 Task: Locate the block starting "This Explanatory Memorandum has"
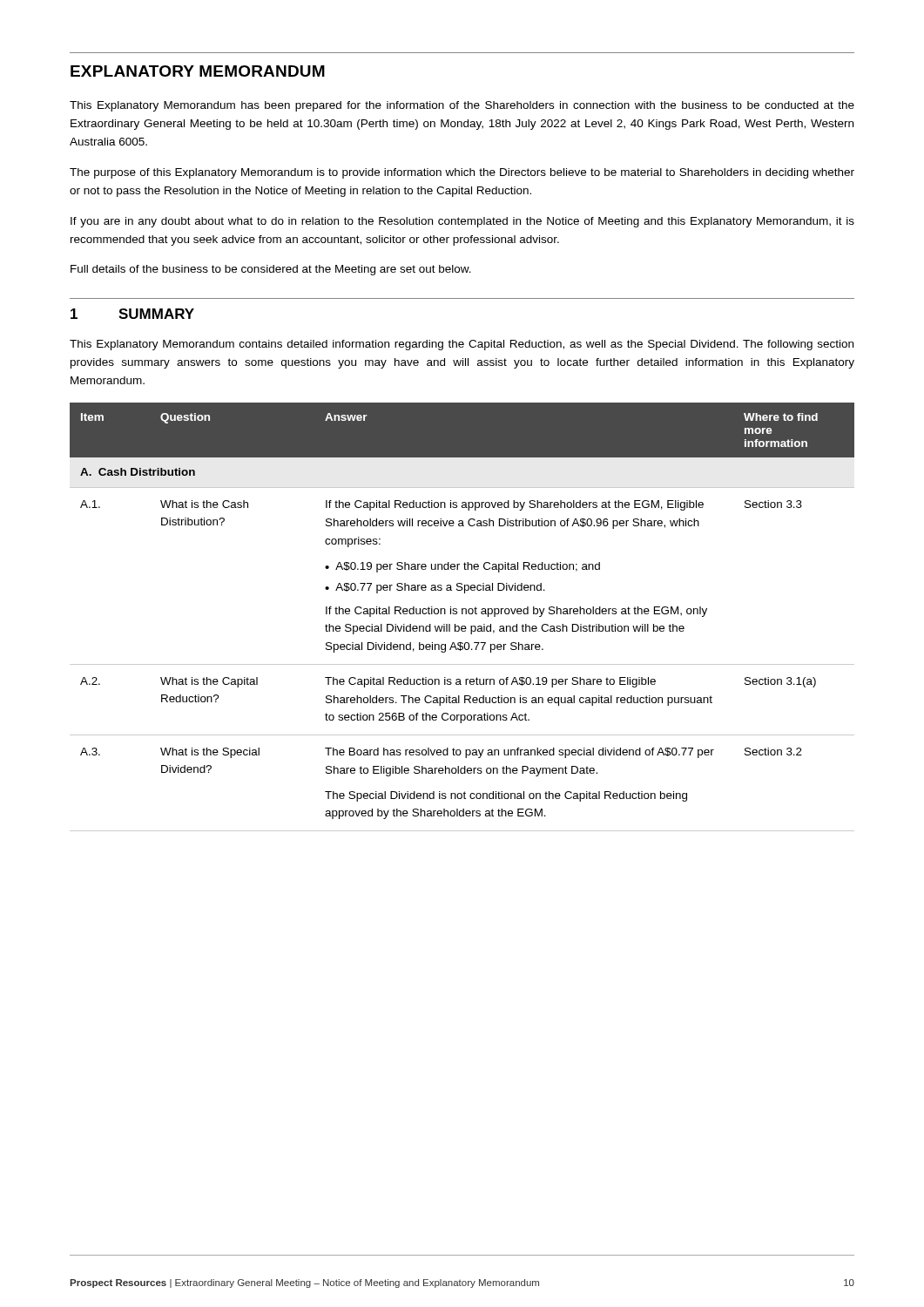tap(462, 123)
